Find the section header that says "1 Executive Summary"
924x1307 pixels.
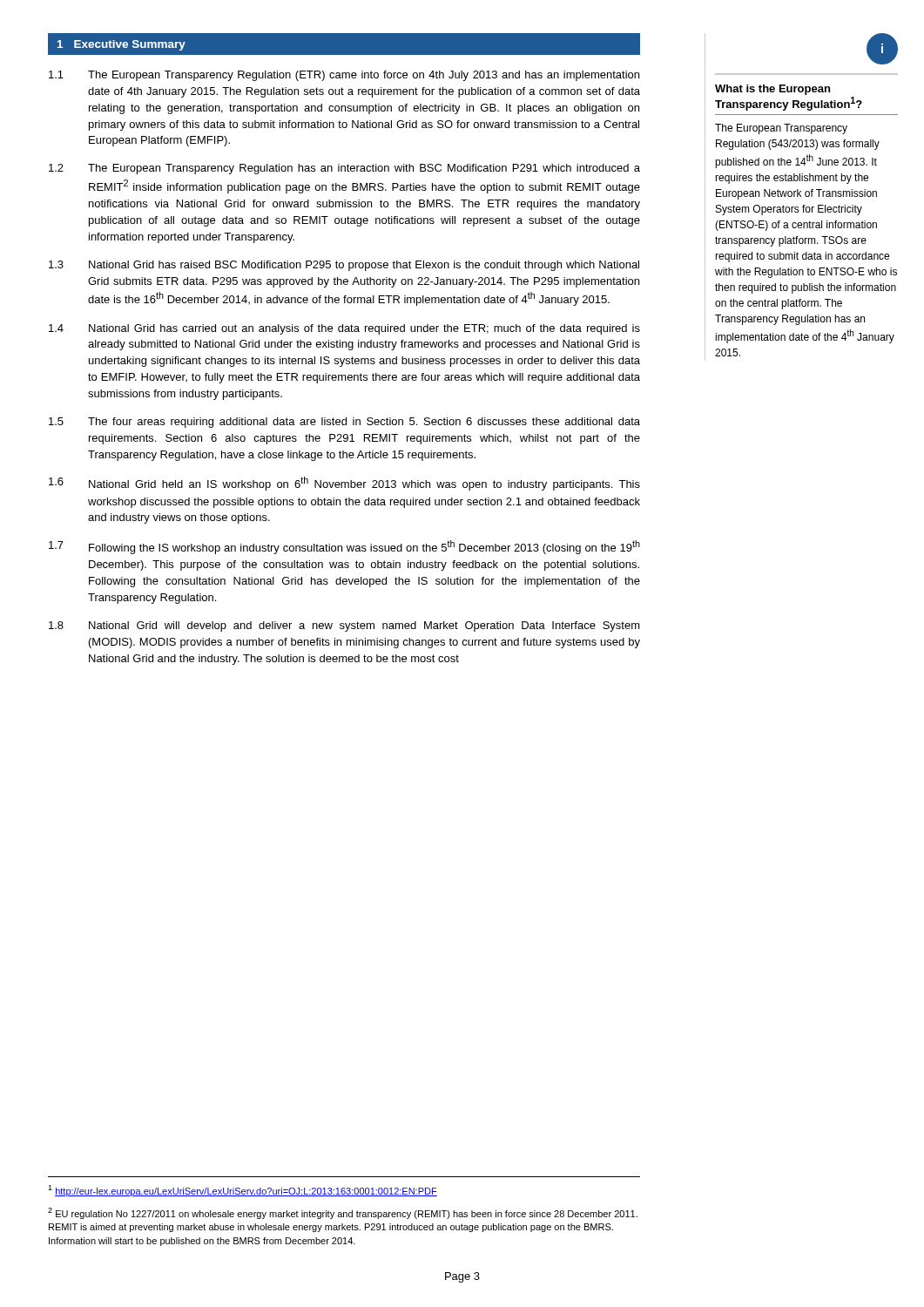(121, 44)
